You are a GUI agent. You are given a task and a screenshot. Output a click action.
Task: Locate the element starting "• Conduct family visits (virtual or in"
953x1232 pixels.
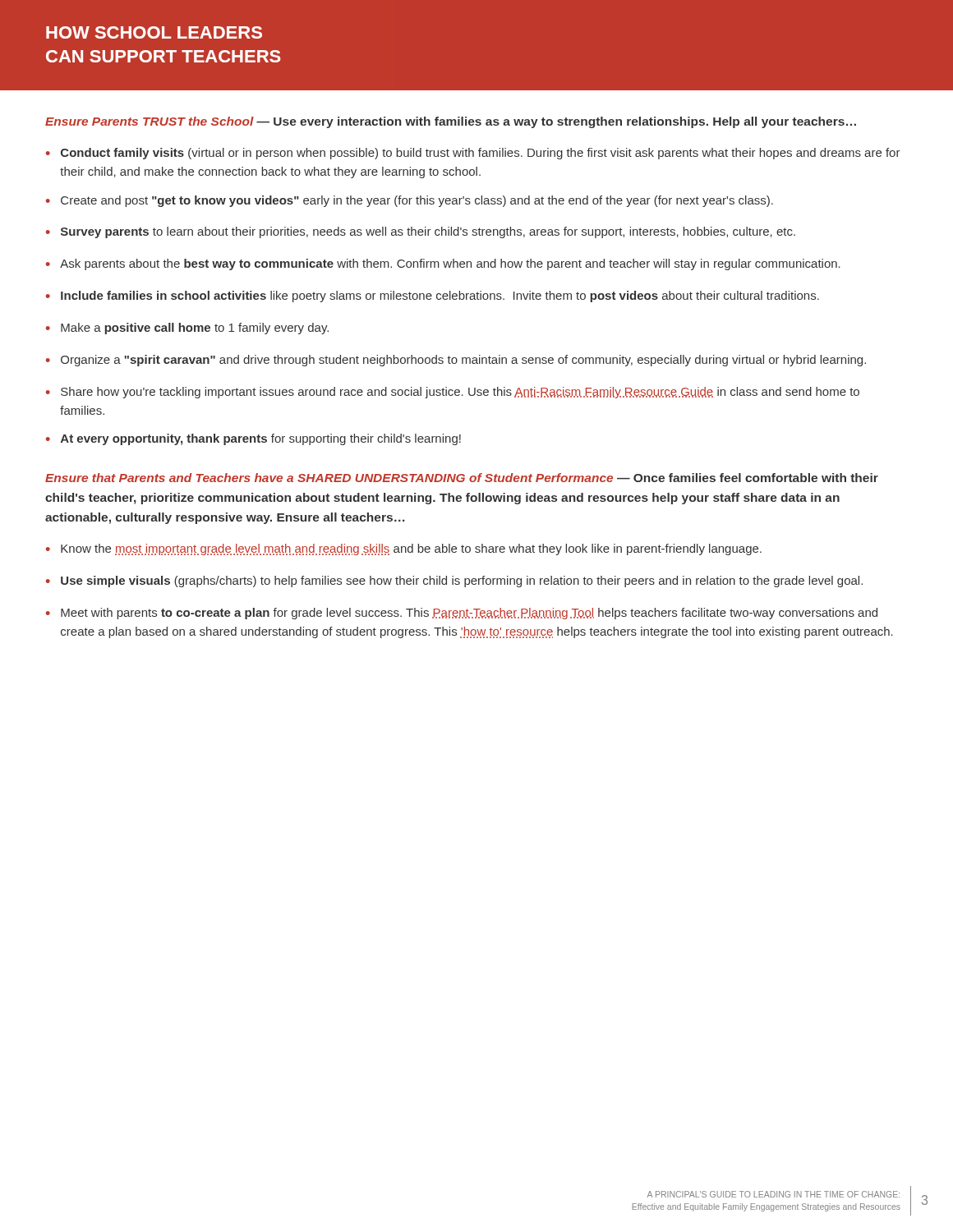pyautogui.click(x=476, y=162)
